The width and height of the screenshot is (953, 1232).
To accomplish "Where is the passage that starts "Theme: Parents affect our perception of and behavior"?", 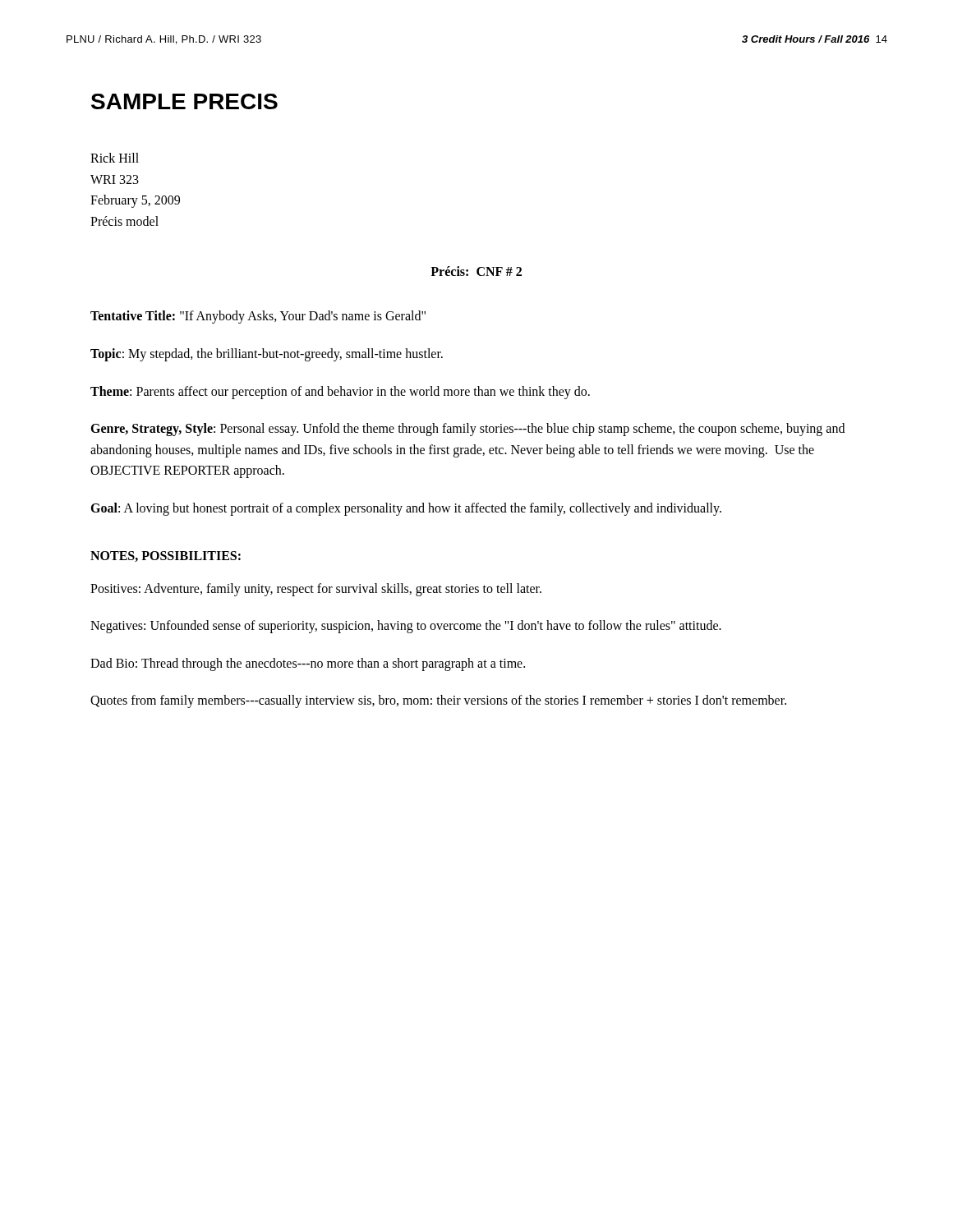I will click(x=340, y=391).
